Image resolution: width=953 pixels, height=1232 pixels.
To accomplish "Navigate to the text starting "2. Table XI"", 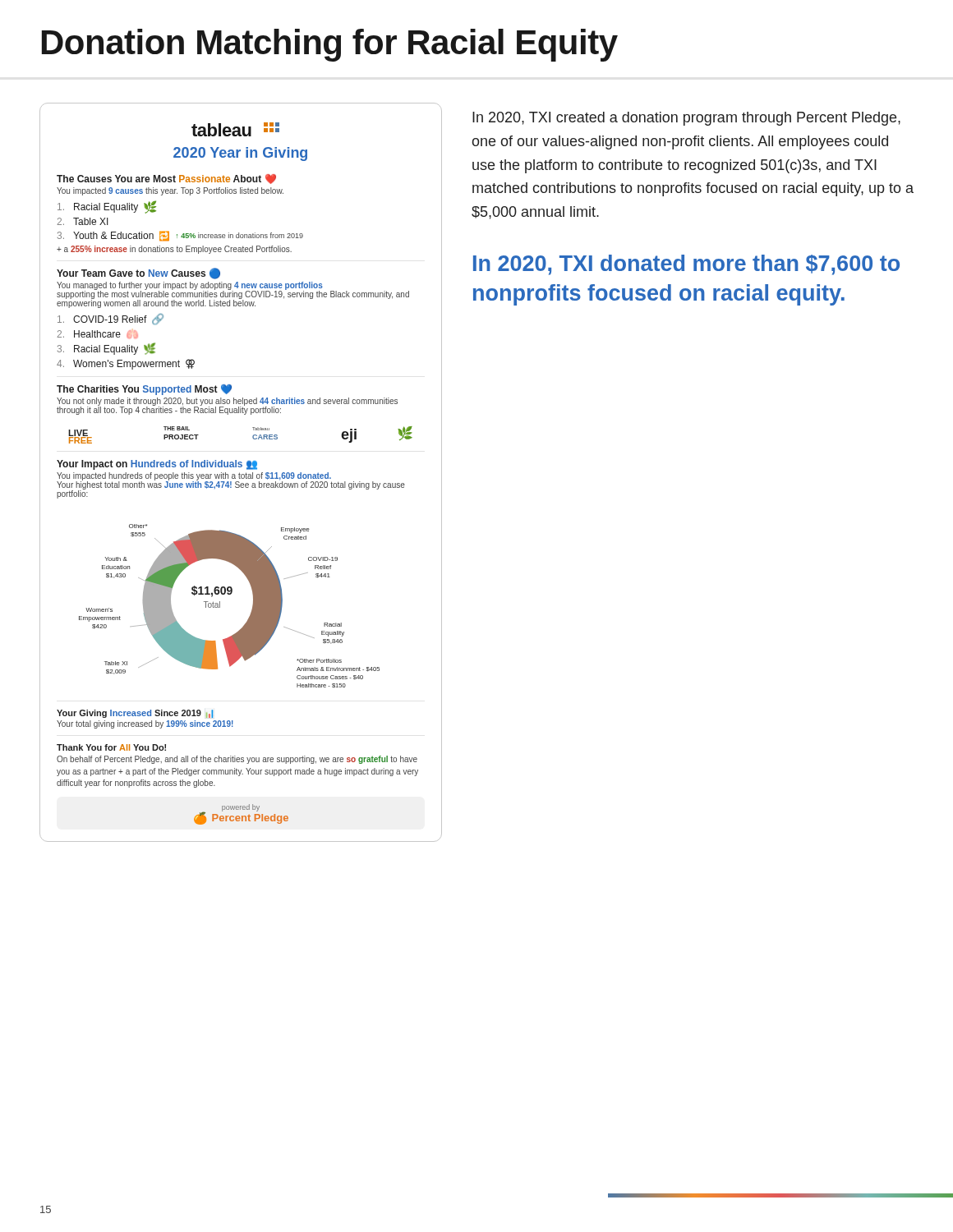I will [x=83, y=222].
